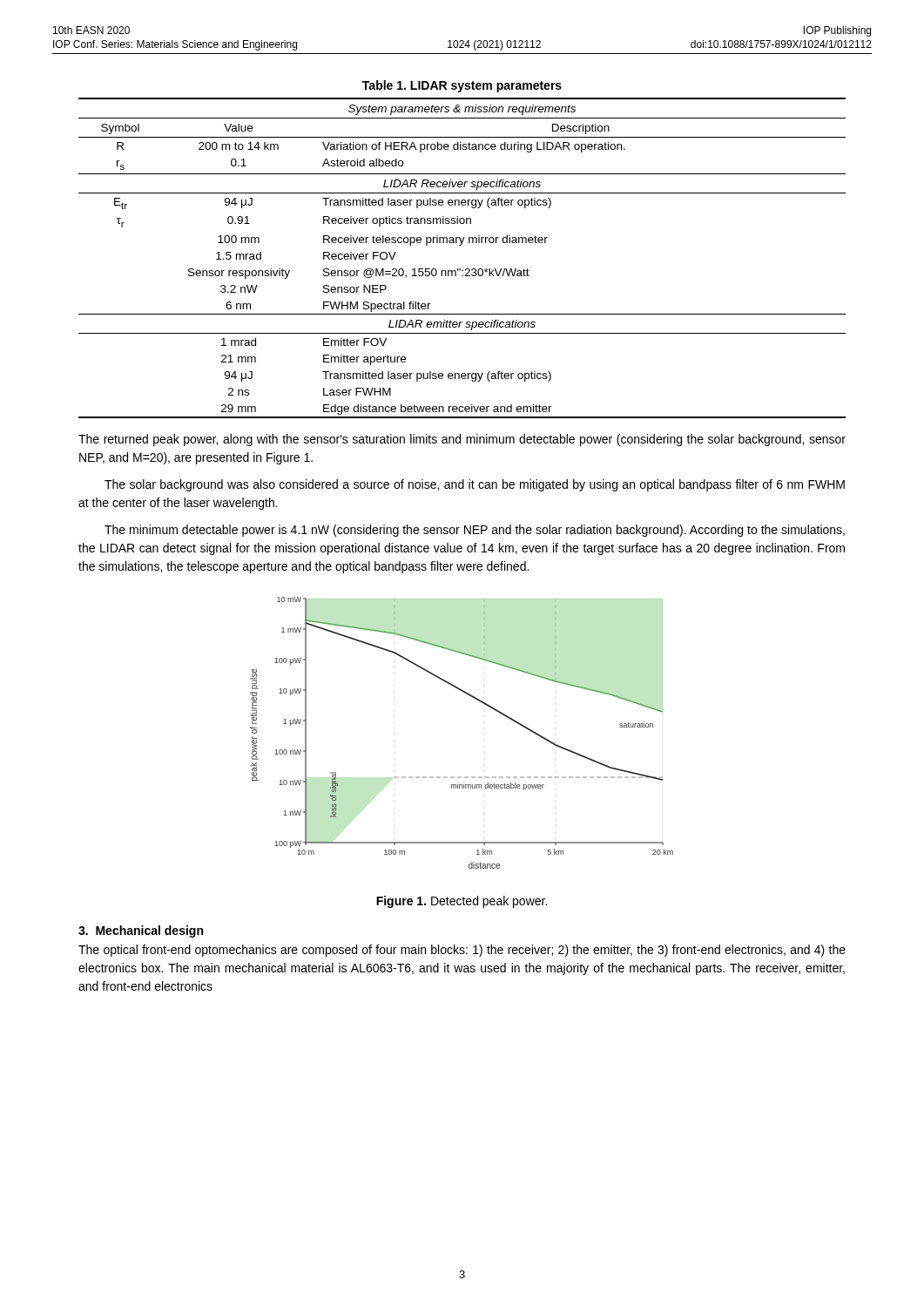Click on the text block that reads "The optical front-end optomechanics"
Image resolution: width=924 pixels, height=1307 pixels.
pyautogui.click(x=462, y=968)
